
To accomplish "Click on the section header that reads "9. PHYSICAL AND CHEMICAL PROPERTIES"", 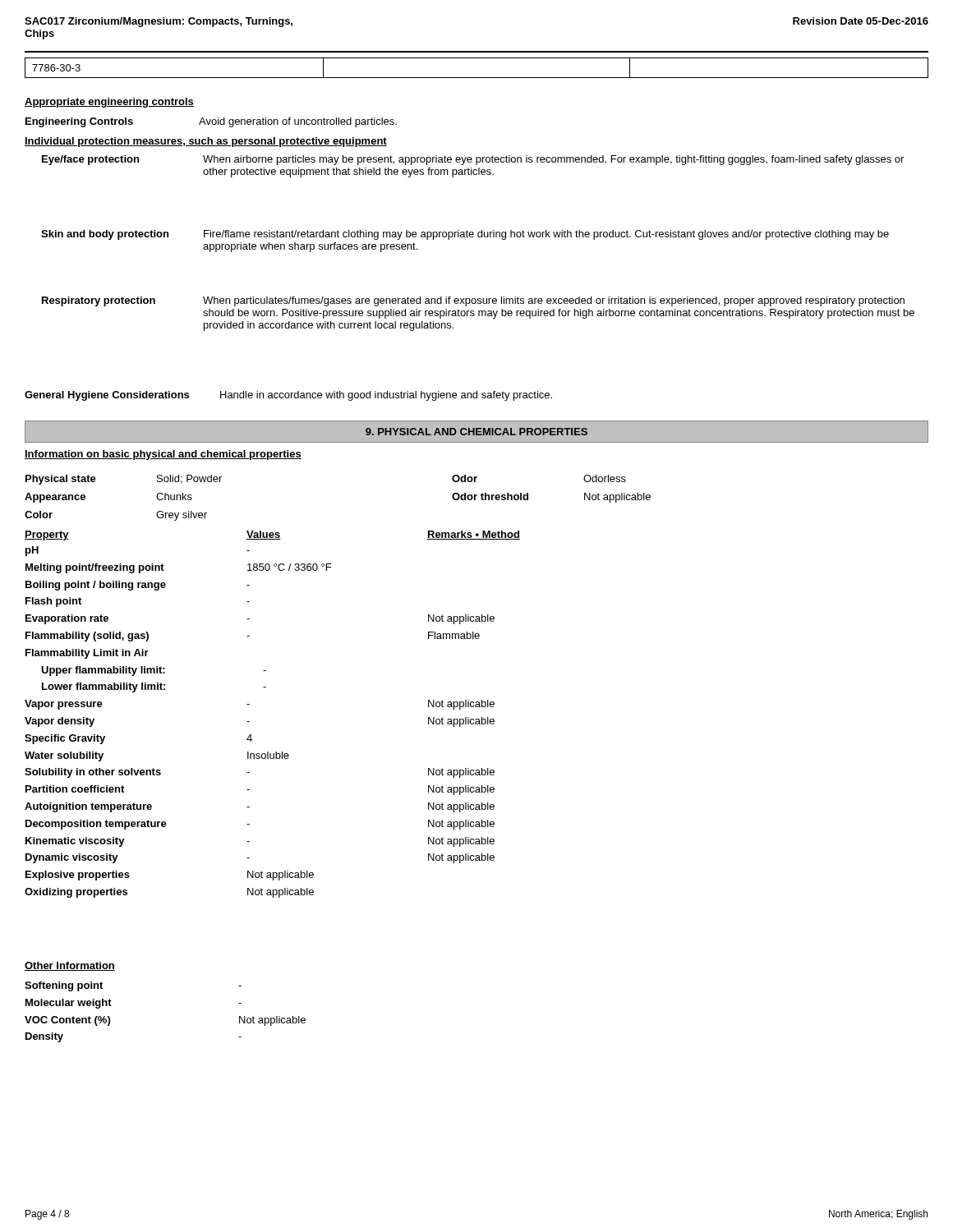I will point(476,432).
